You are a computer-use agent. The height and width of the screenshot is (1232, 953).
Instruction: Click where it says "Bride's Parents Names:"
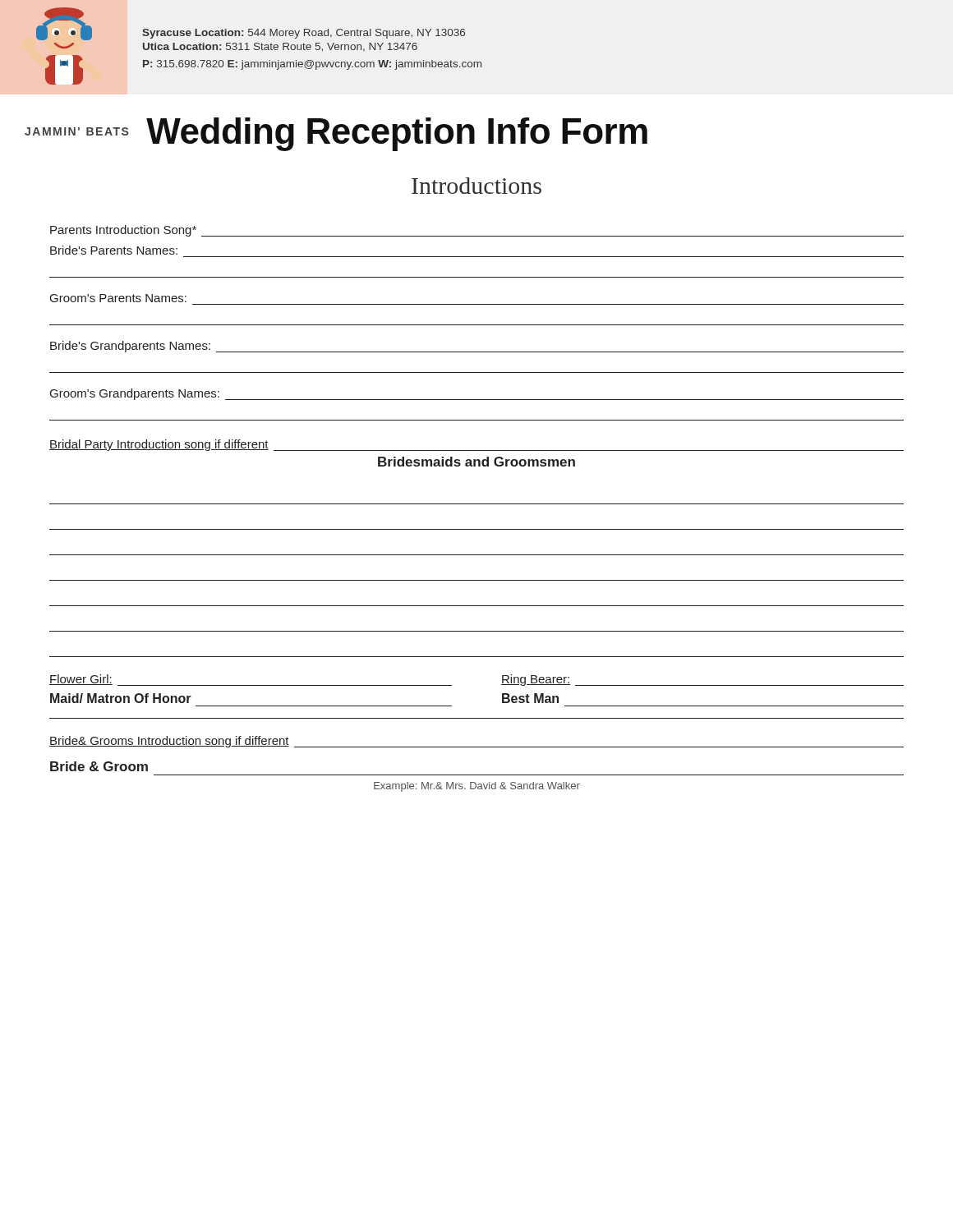pos(476,249)
